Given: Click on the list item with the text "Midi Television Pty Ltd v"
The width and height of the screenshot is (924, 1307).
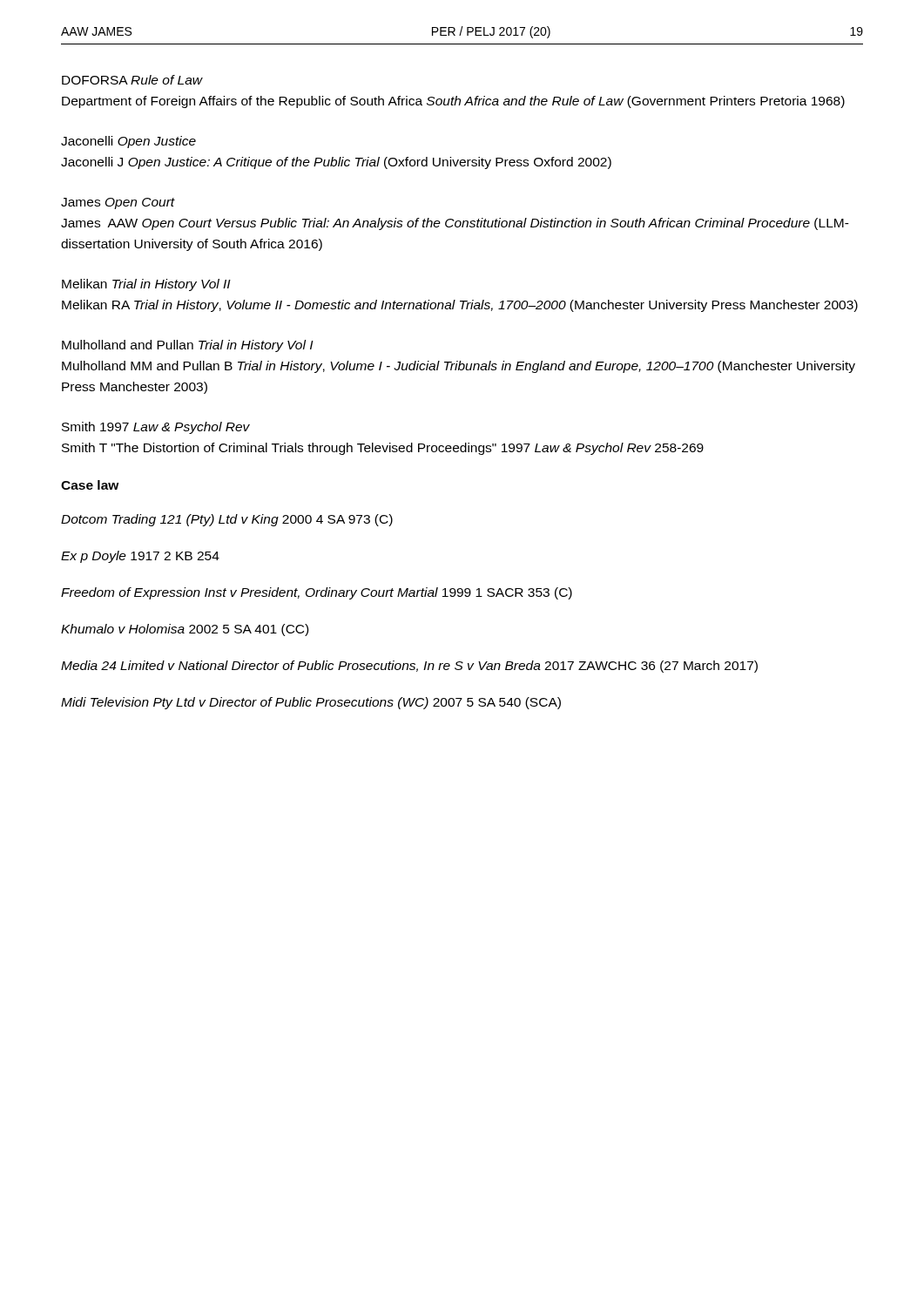Looking at the screenshot, I should 311,702.
